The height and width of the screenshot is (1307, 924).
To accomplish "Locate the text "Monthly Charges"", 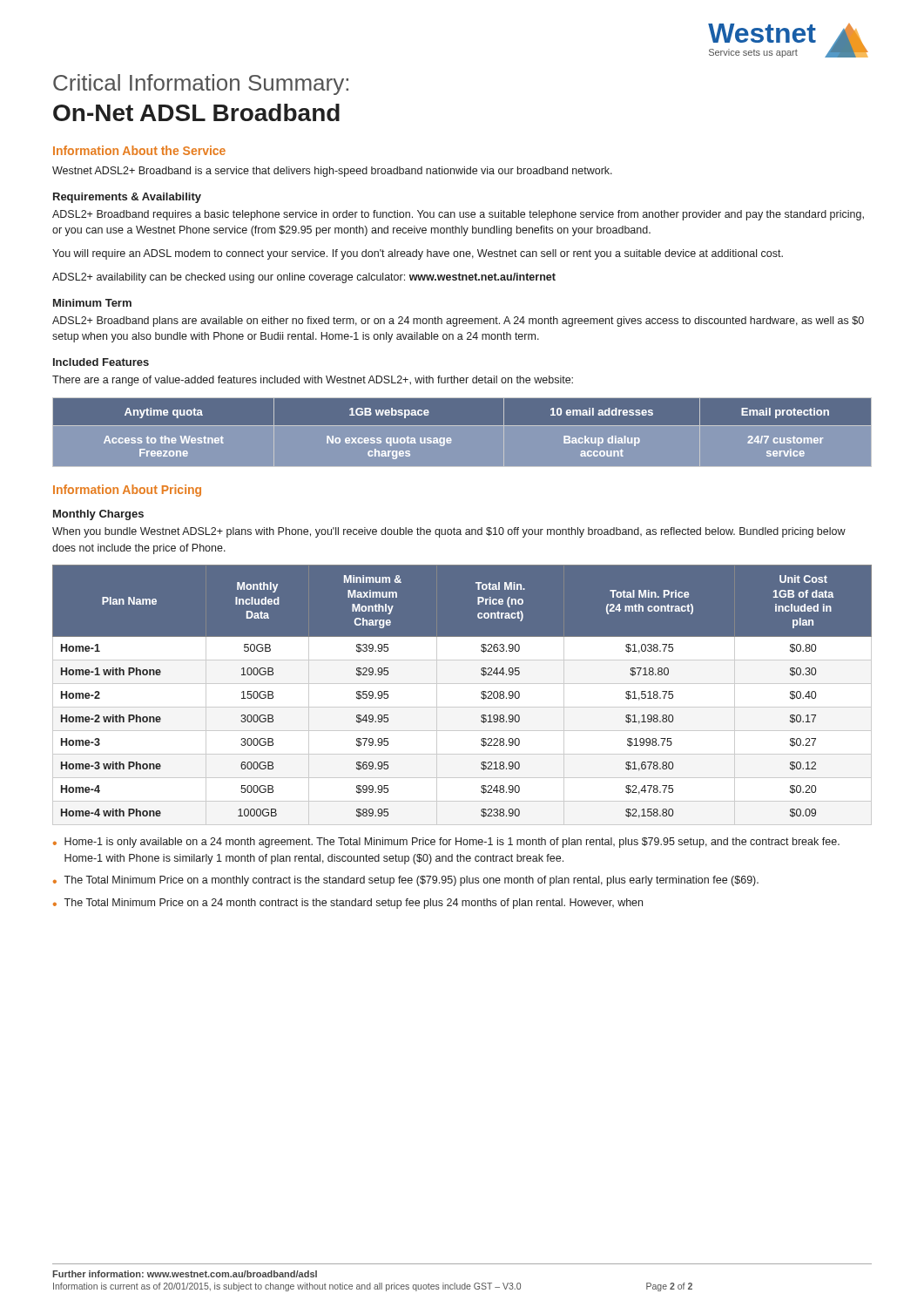I will (98, 514).
